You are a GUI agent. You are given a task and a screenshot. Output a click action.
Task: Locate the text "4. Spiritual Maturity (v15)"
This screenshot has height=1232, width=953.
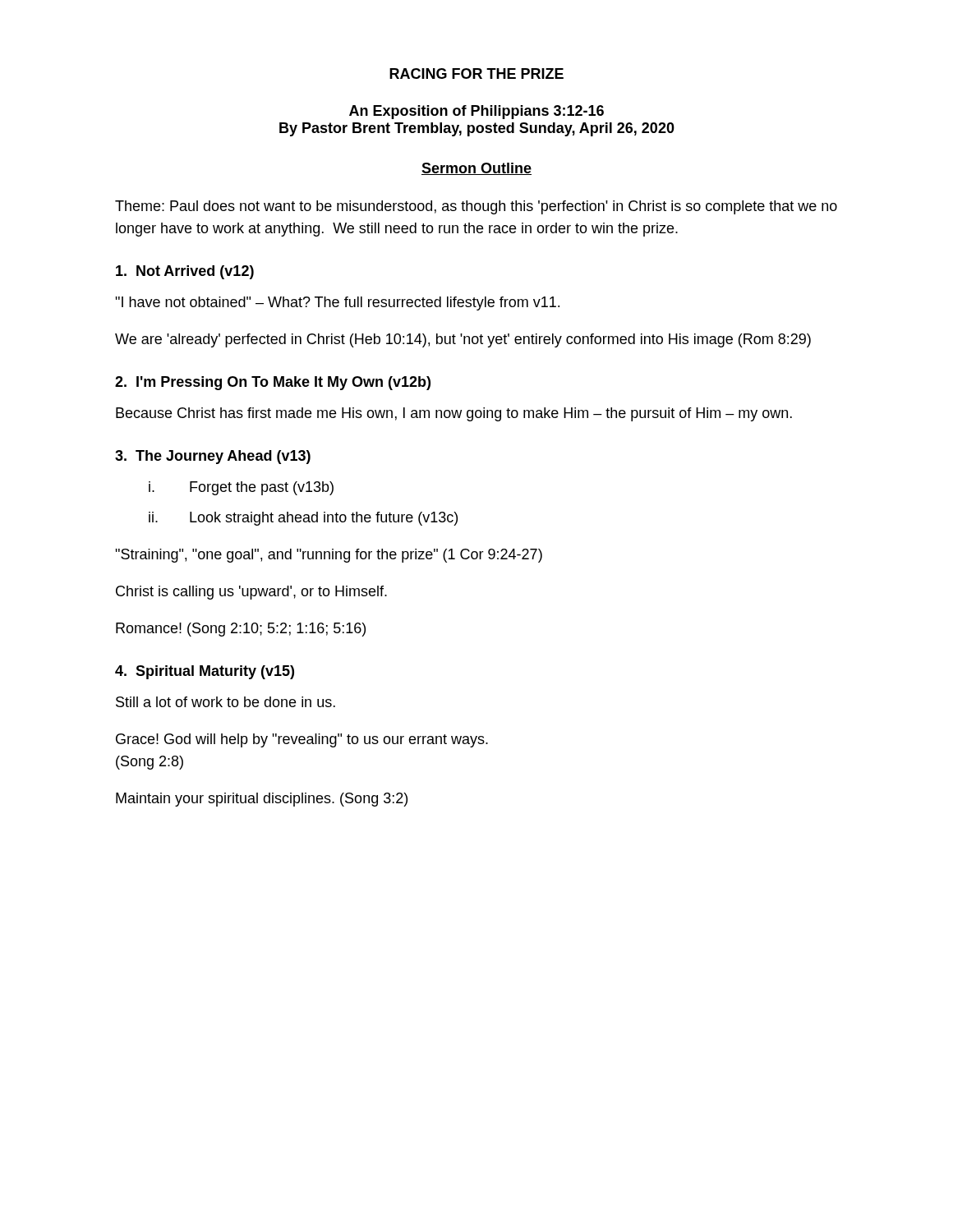[205, 671]
